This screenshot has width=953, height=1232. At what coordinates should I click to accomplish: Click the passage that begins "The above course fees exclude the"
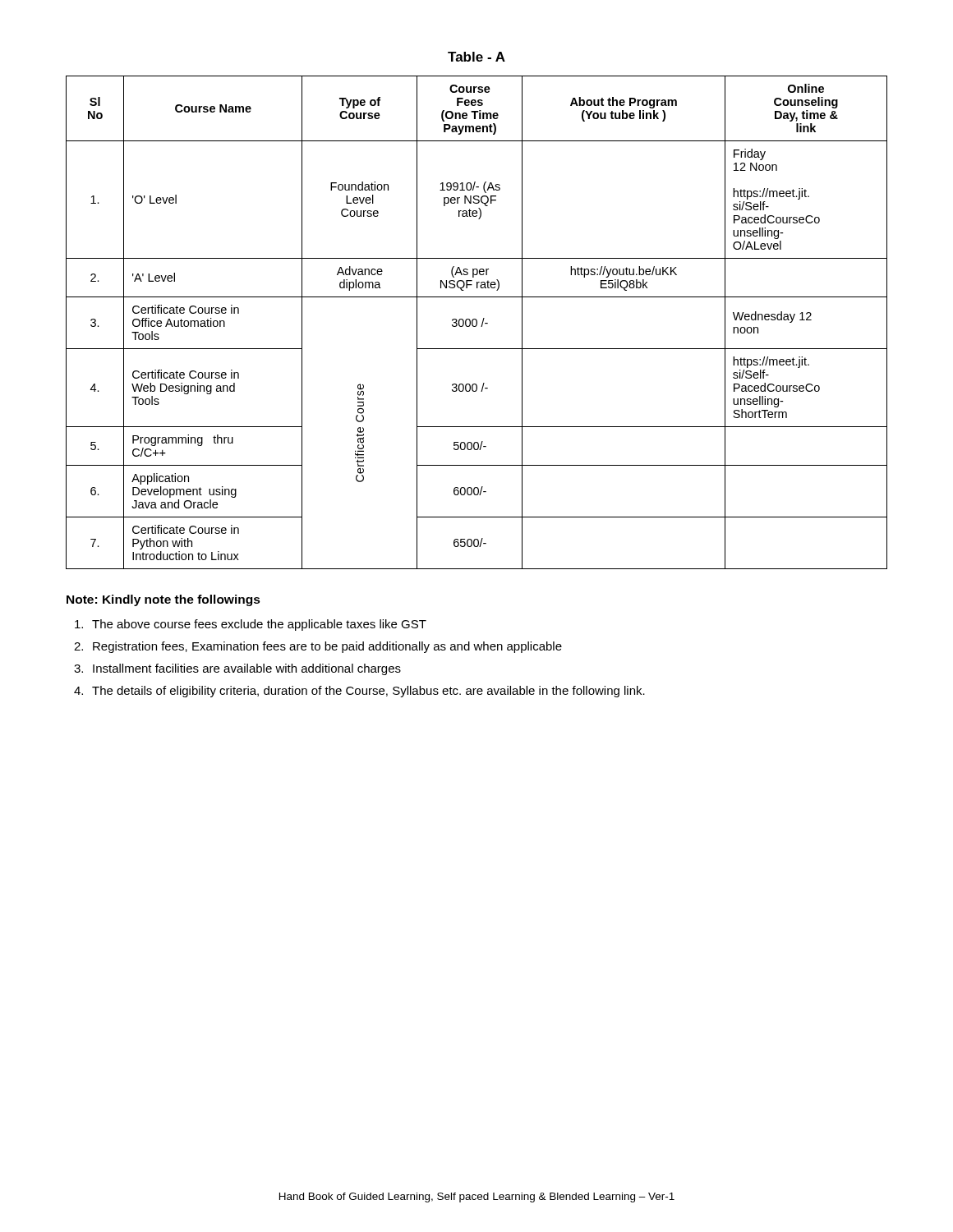(x=251, y=625)
